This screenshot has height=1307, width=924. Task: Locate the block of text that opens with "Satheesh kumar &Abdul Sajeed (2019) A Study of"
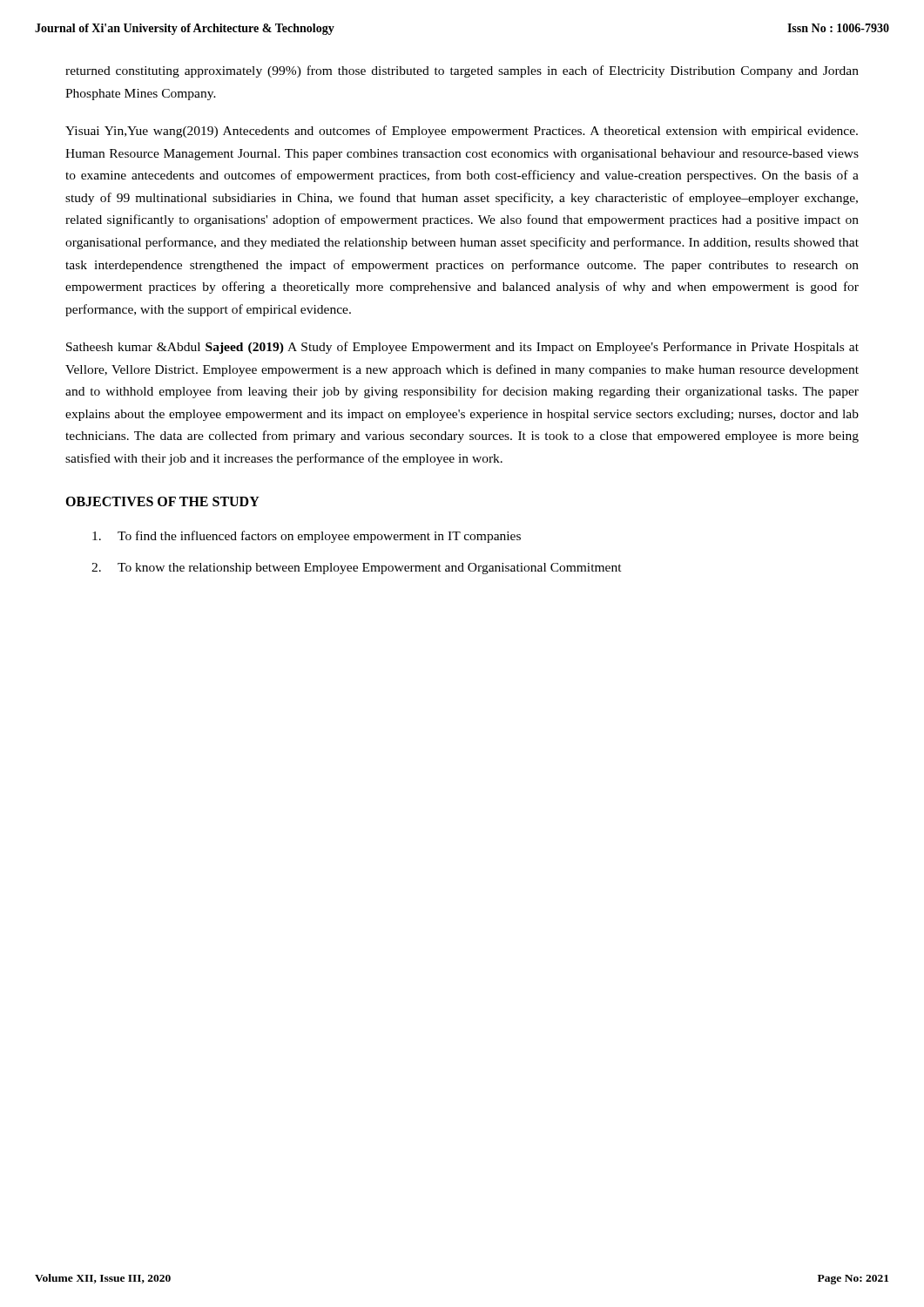pos(462,402)
